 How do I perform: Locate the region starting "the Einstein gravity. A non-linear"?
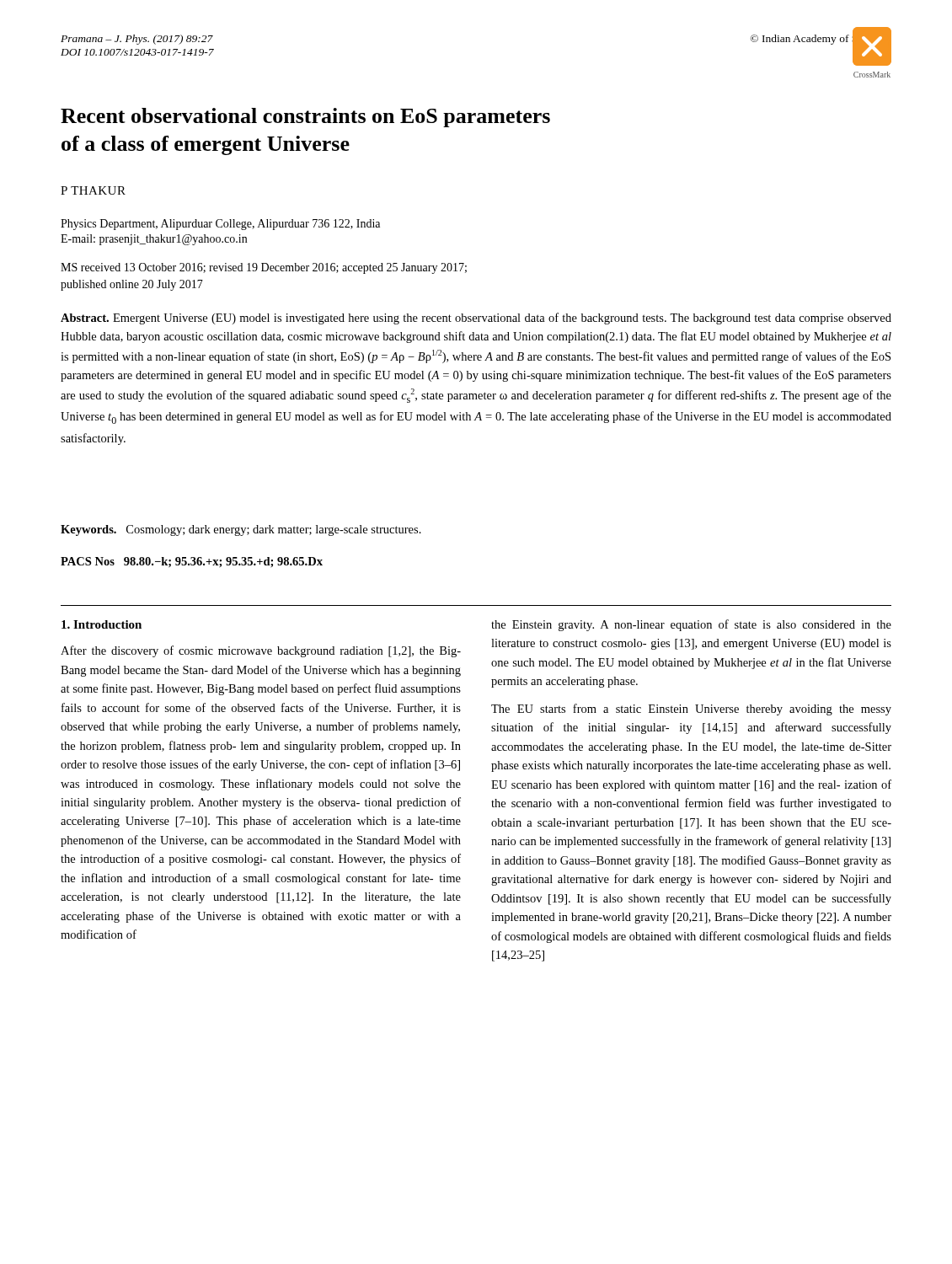point(691,790)
